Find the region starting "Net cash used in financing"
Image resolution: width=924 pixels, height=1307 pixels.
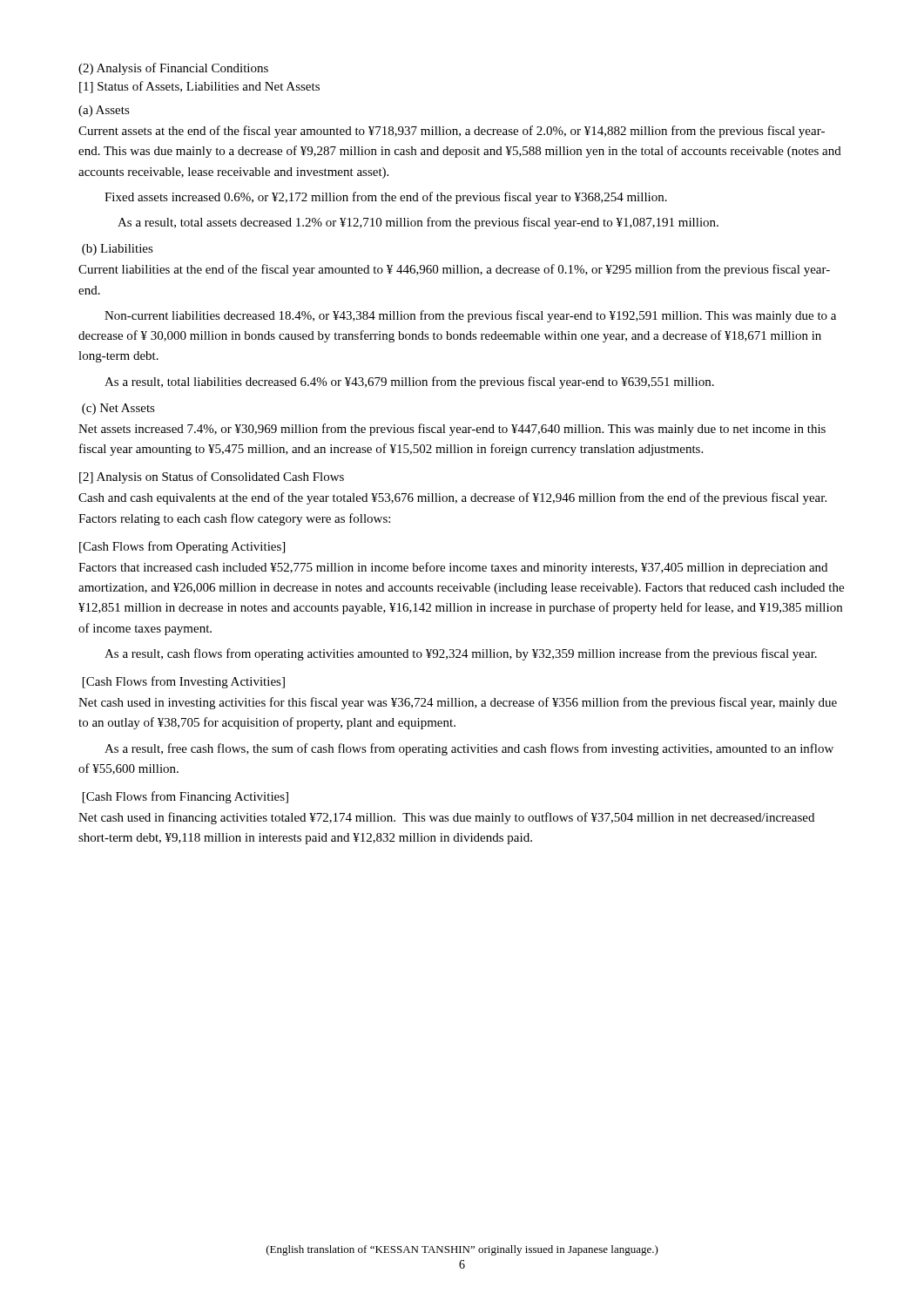point(462,828)
